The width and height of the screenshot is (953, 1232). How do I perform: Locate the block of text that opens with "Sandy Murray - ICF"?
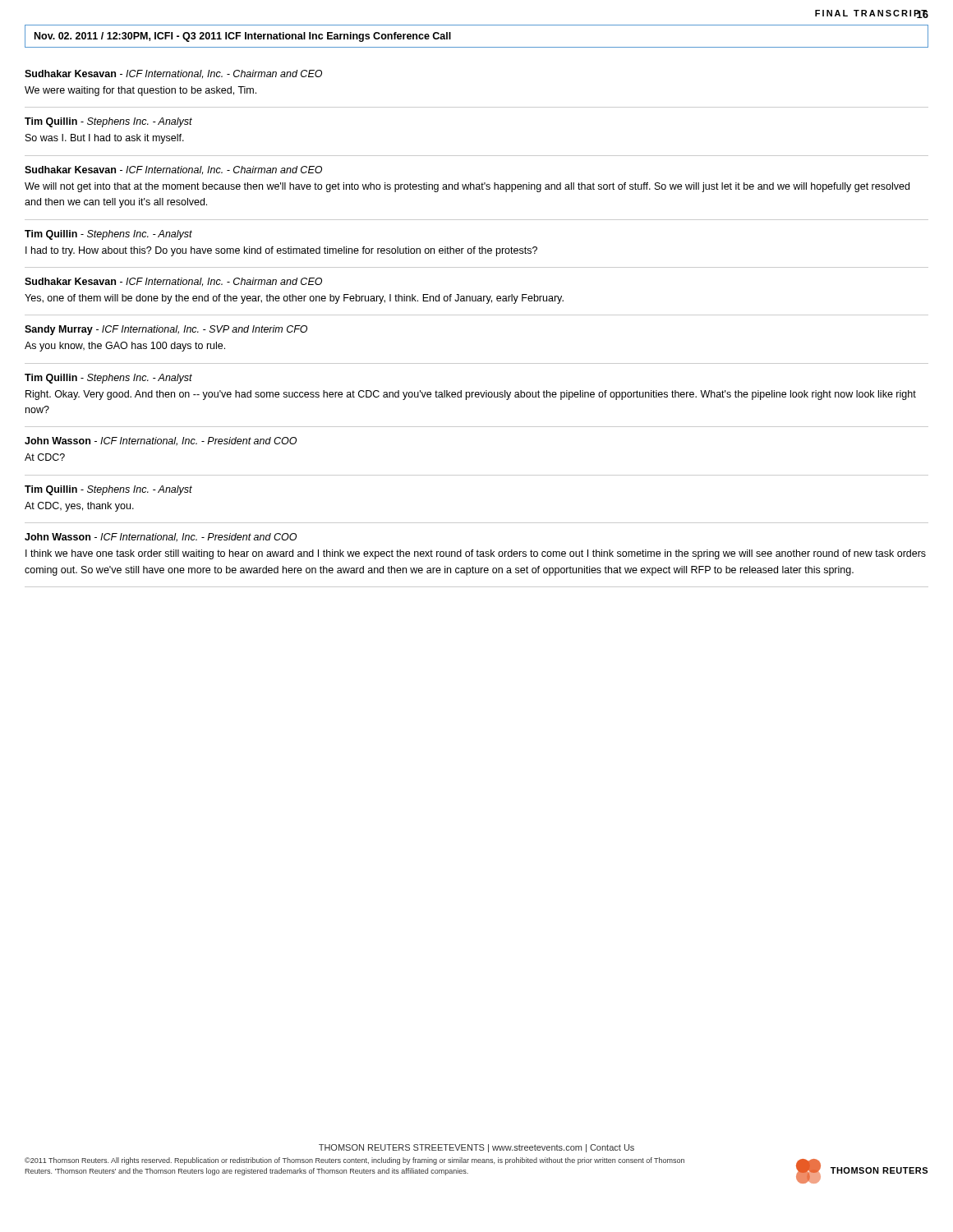(x=166, y=330)
